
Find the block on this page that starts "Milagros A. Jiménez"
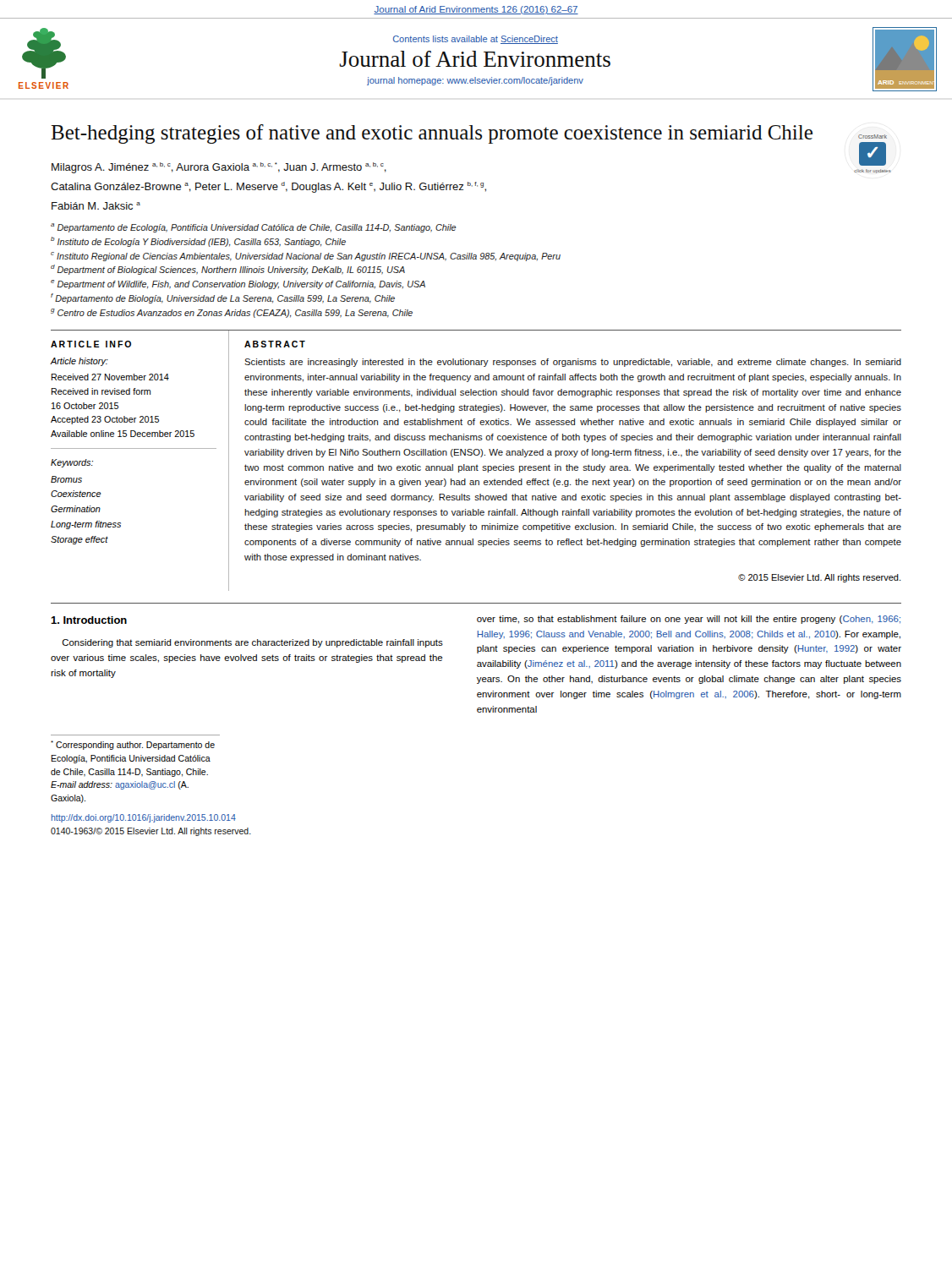click(269, 186)
